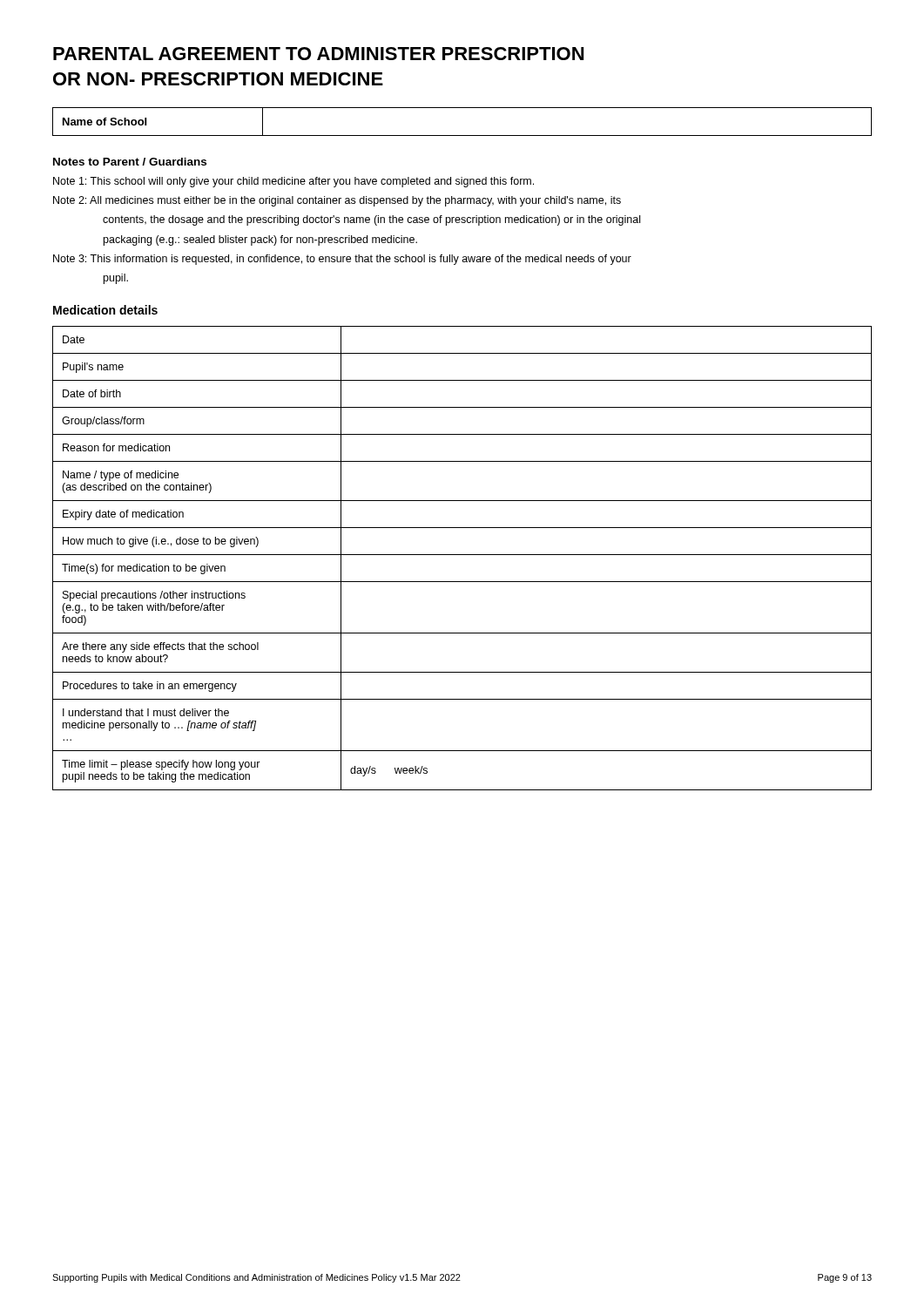924x1307 pixels.
Task: Locate the table with the text "Time(s) for medication"
Action: pos(462,558)
